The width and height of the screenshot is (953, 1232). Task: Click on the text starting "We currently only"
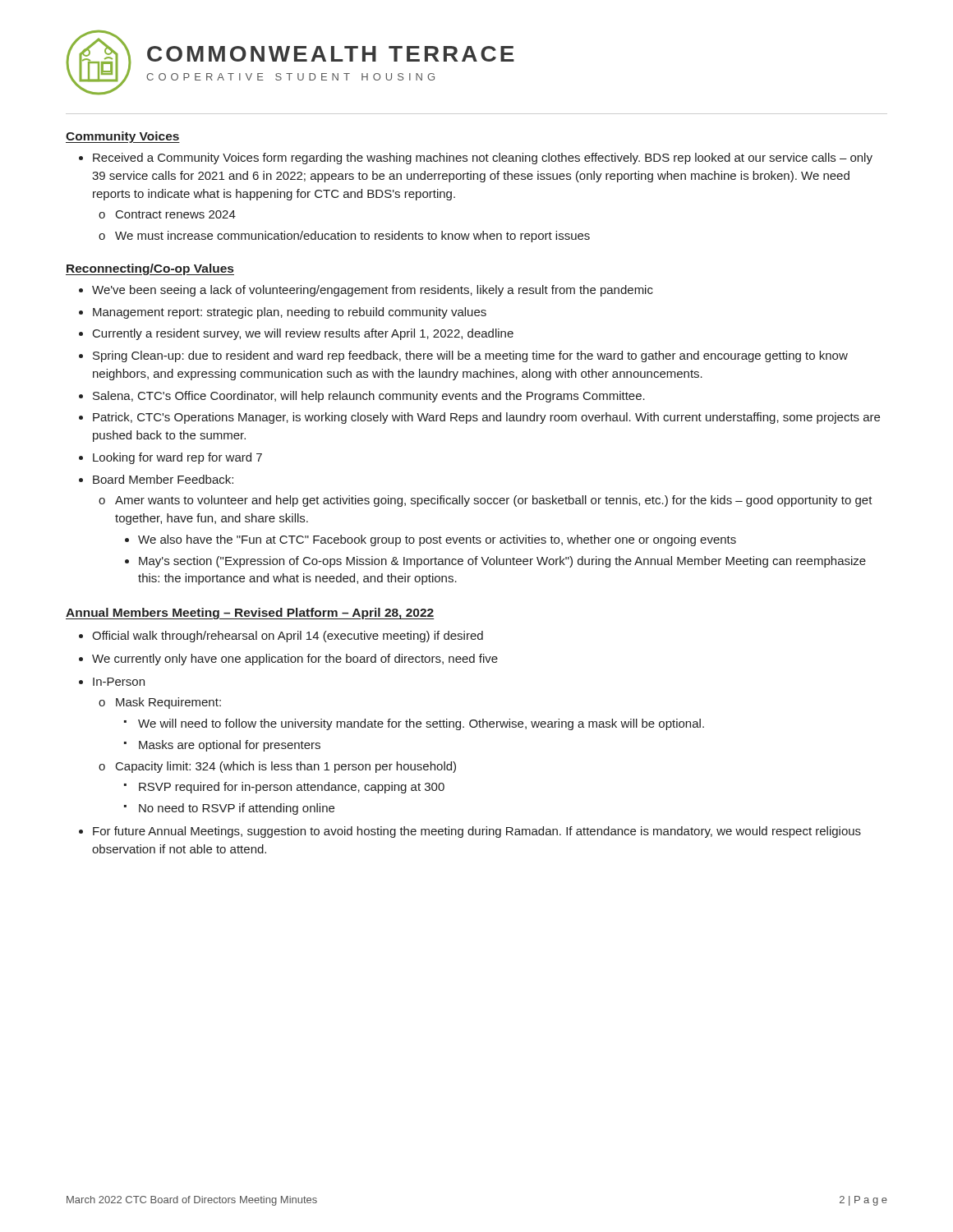tap(476, 658)
